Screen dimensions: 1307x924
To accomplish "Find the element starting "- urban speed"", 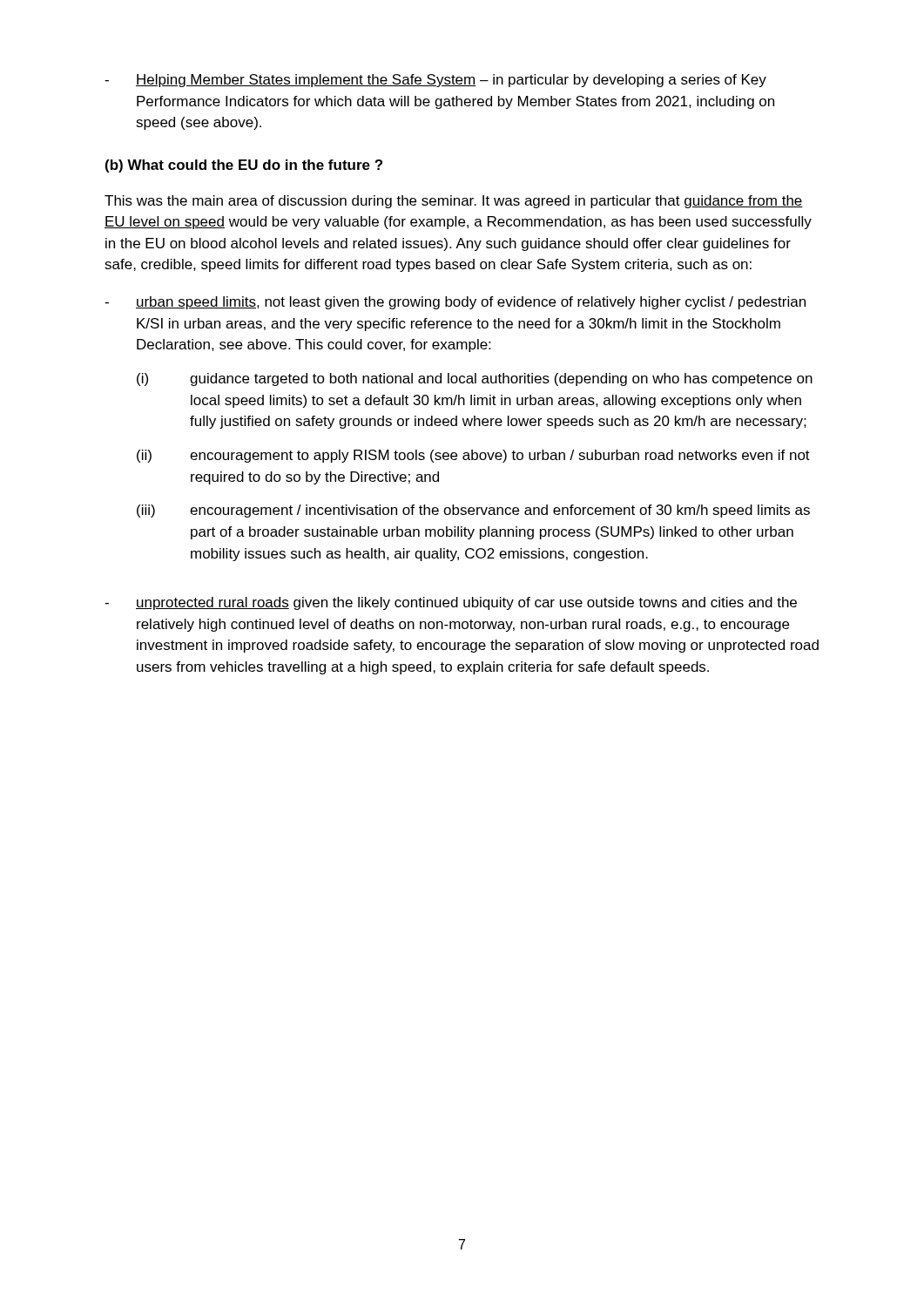I will 462,434.
